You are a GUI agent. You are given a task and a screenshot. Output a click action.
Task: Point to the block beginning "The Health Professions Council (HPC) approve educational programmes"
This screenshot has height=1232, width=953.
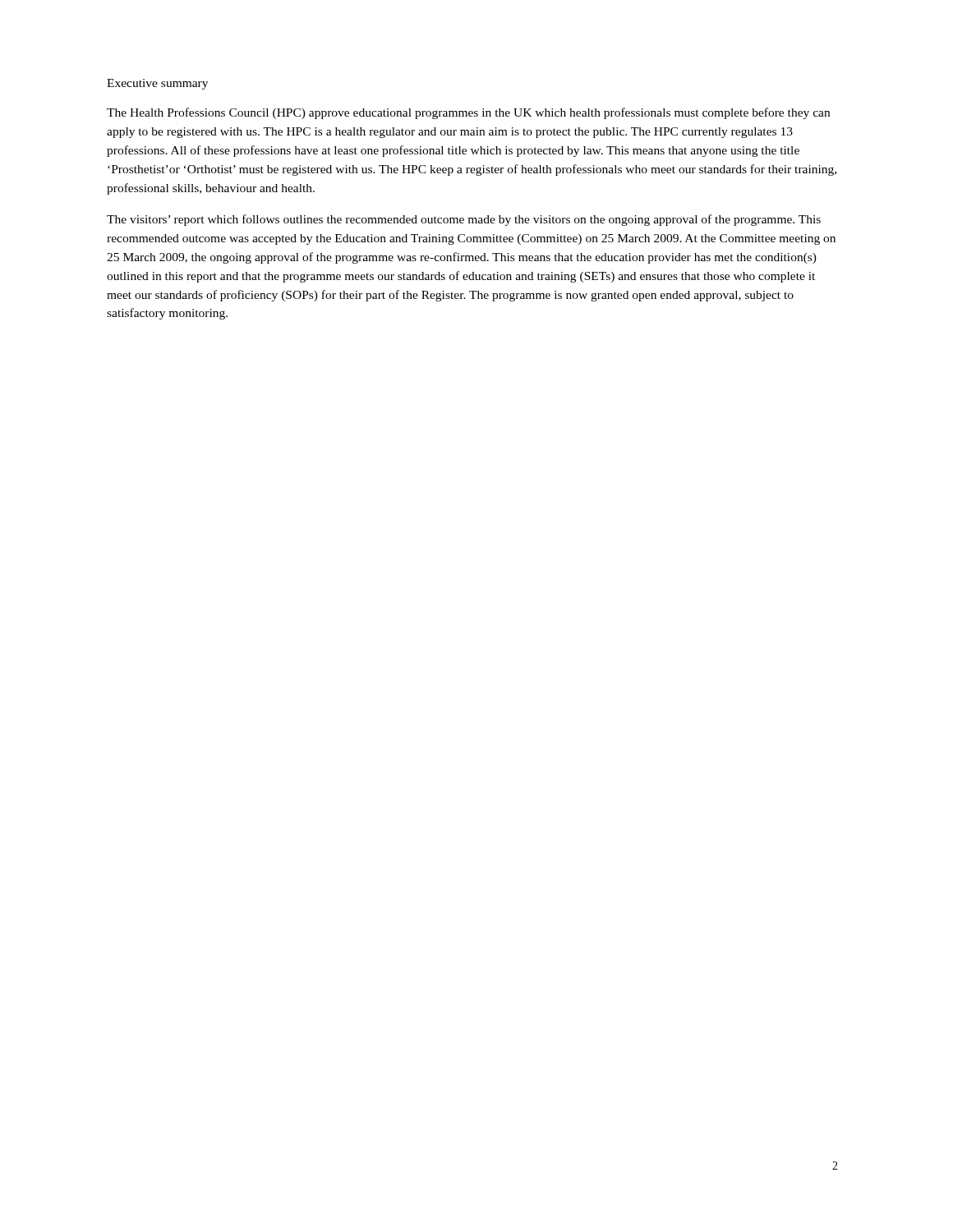(472, 150)
